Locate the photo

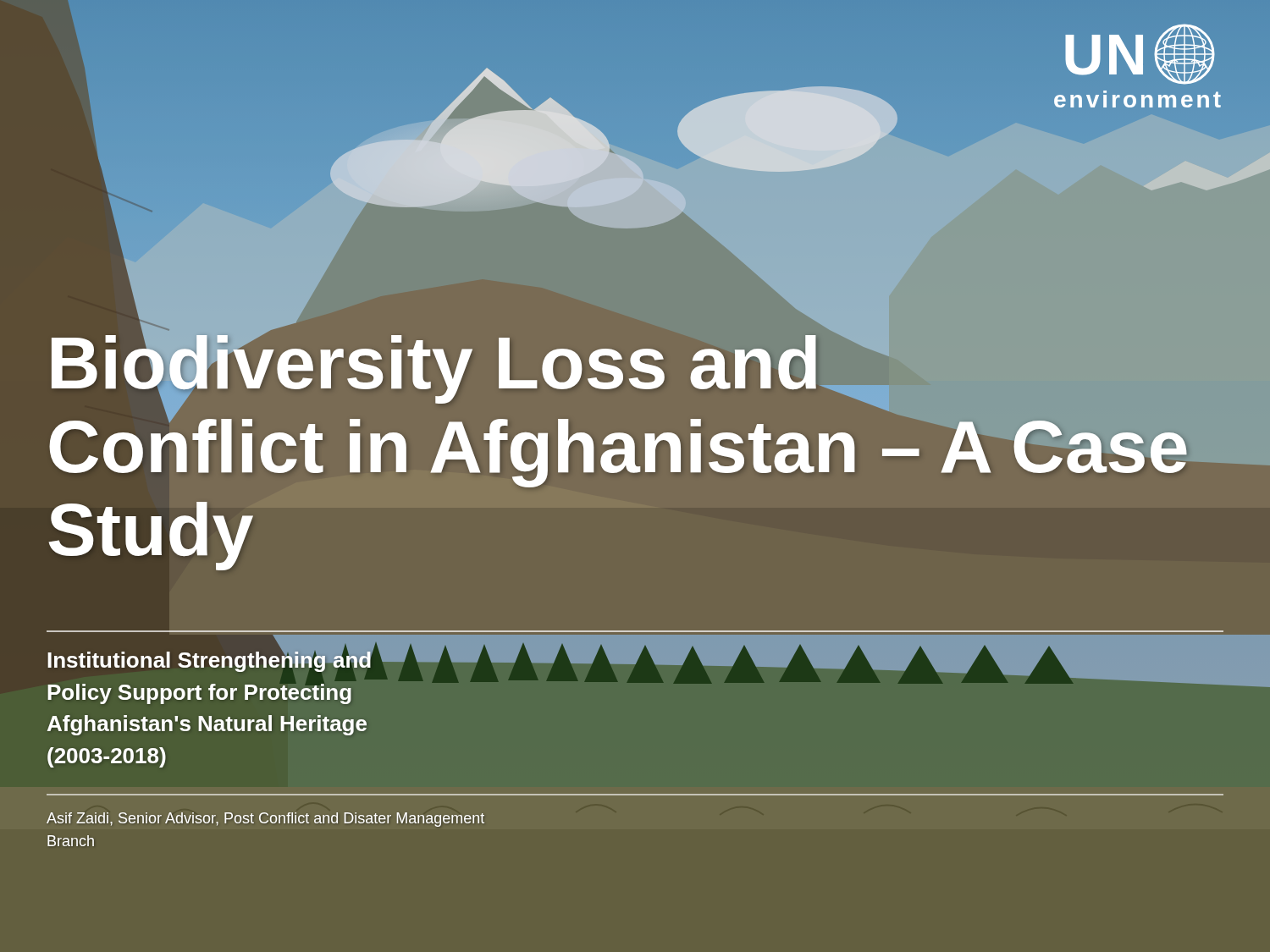pyautogui.click(x=635, y=476)
